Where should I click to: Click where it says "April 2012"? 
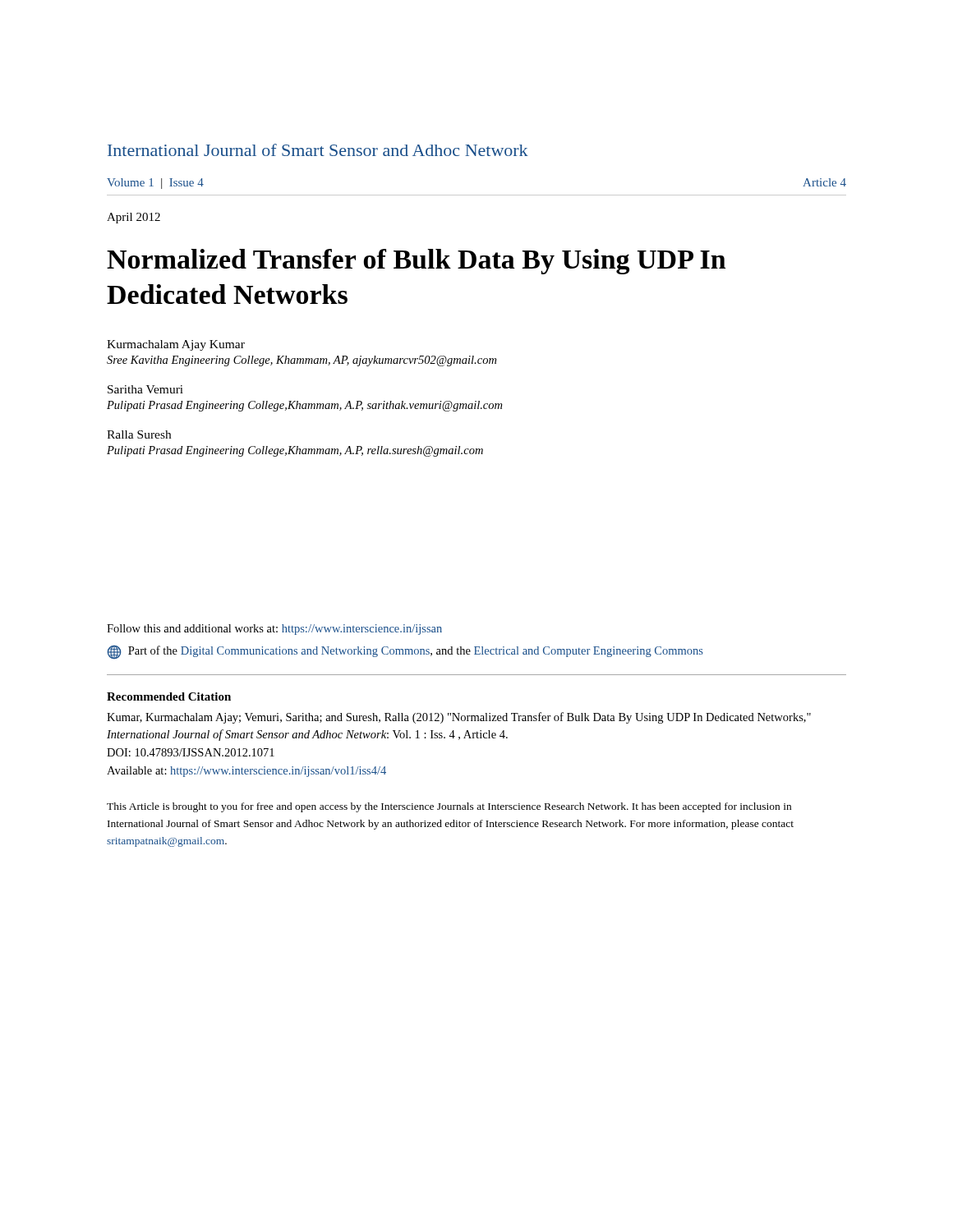[134, 218]
